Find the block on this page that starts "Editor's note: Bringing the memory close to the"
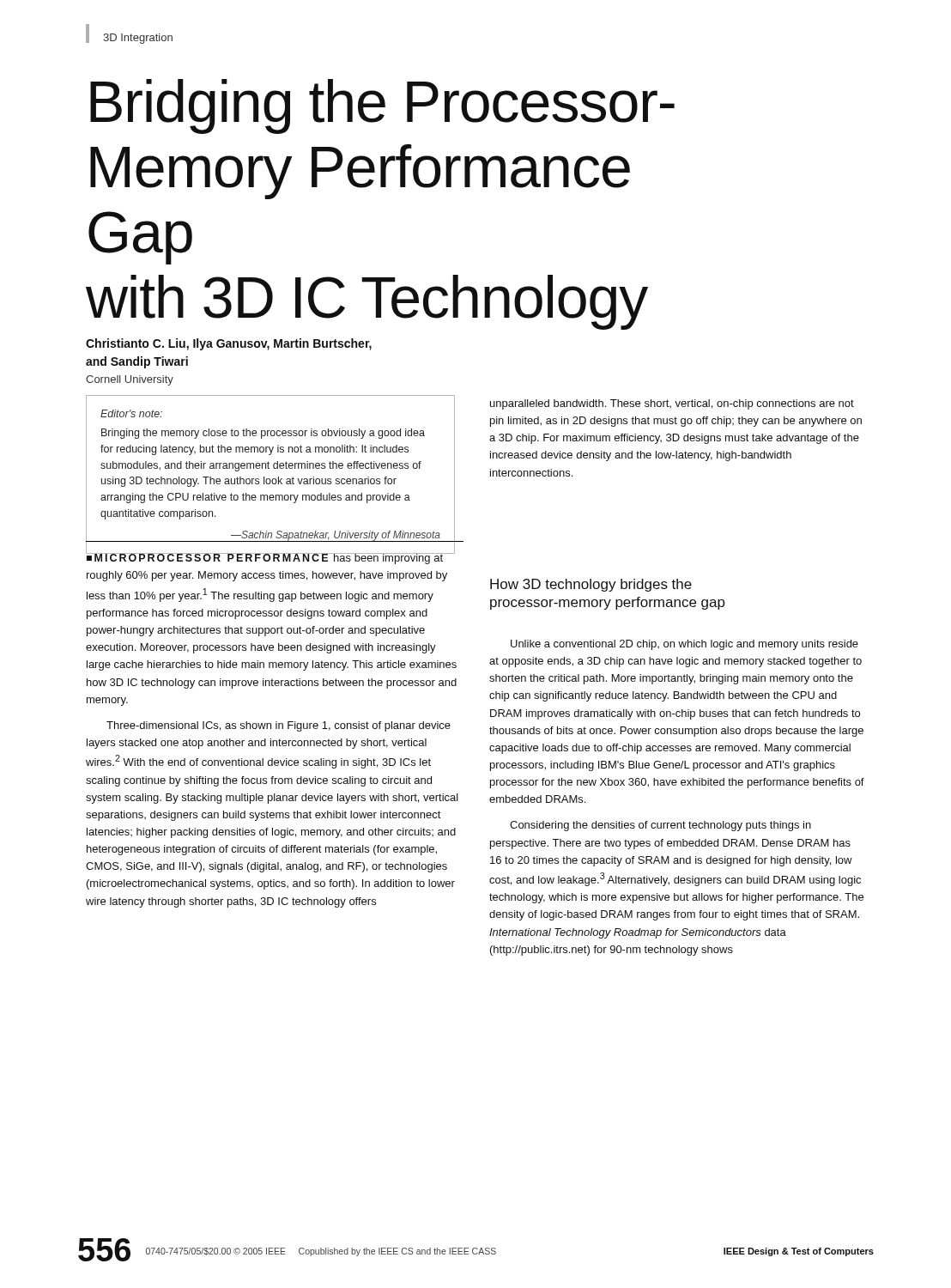This screenshot has width=951, height=1288. [x=270, y=474]
